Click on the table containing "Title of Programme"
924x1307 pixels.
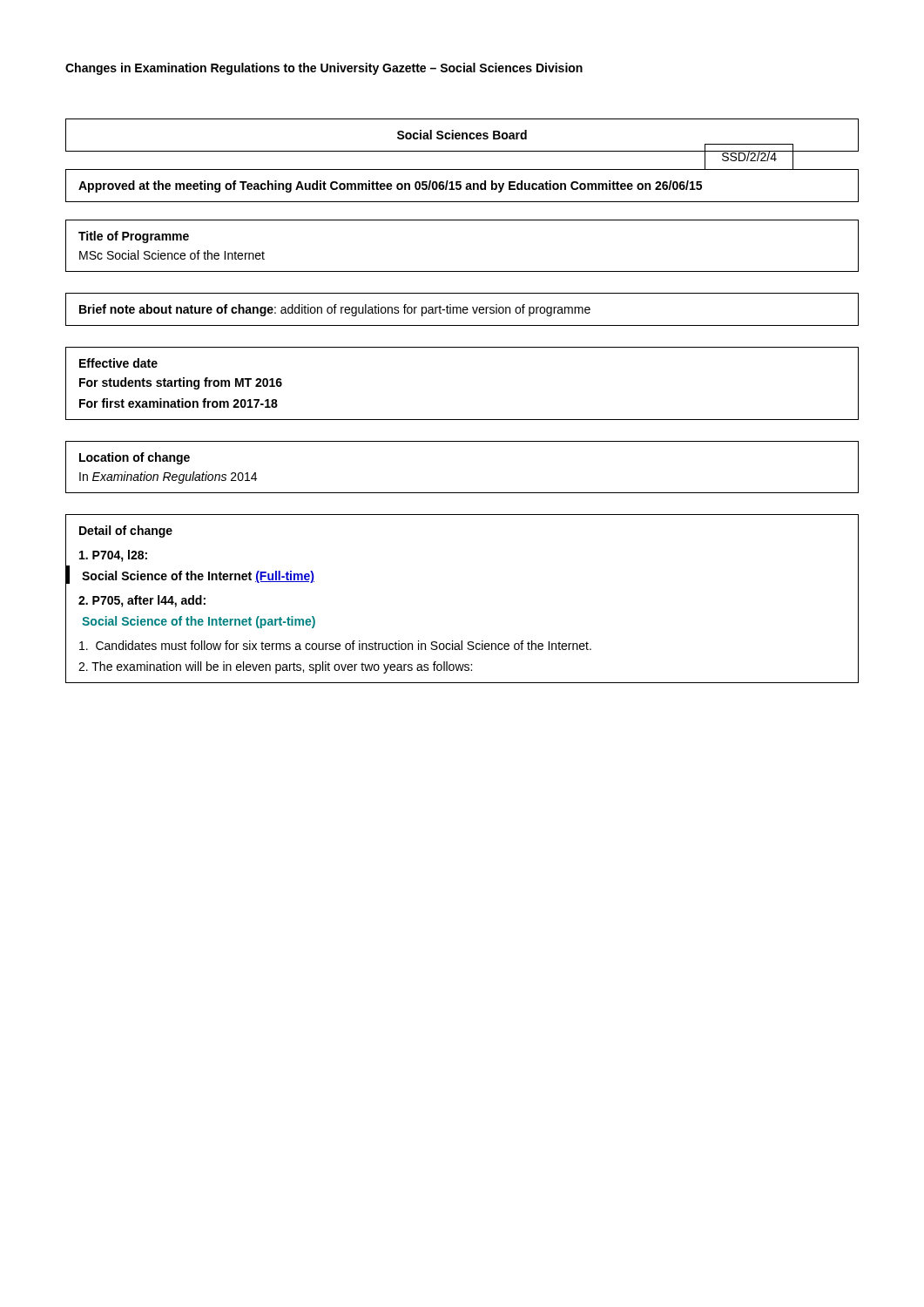coord(462,246)
